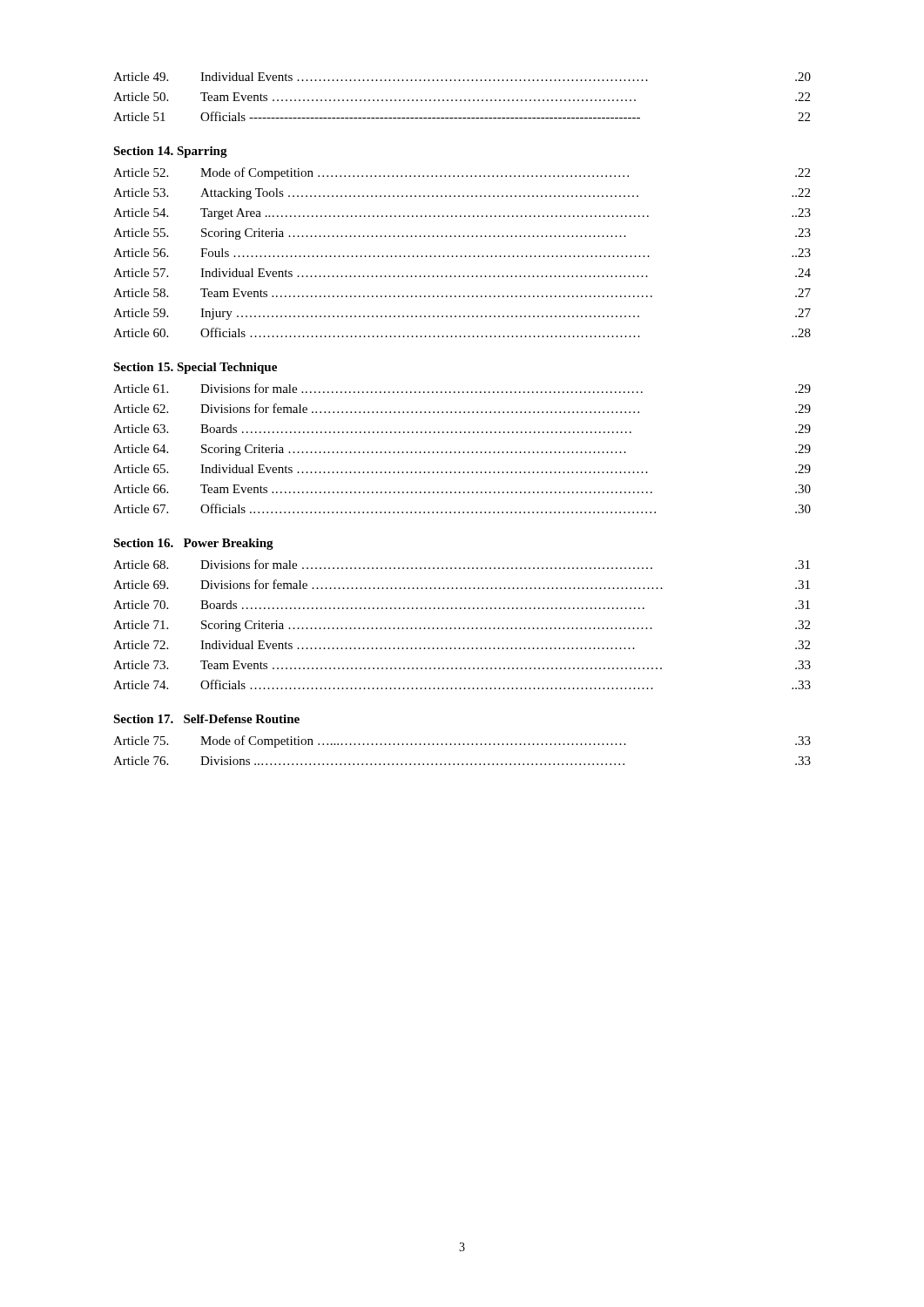Click the passage that begins "Article 73. Team Events"
Image resolution: width=924 pixels, height=1307 pixels.
click(x=462, y=665)
